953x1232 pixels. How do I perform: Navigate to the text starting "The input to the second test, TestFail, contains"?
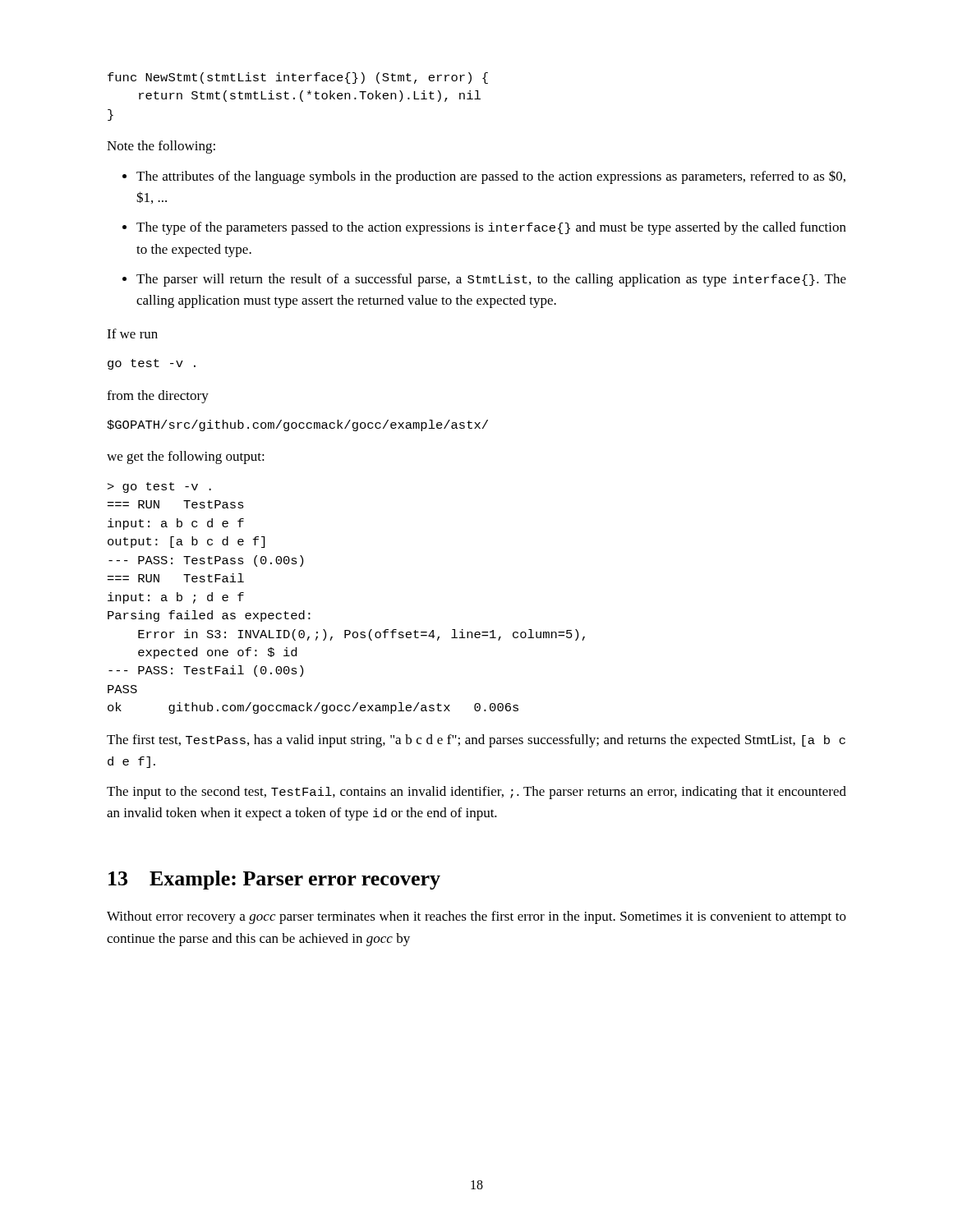476,802
